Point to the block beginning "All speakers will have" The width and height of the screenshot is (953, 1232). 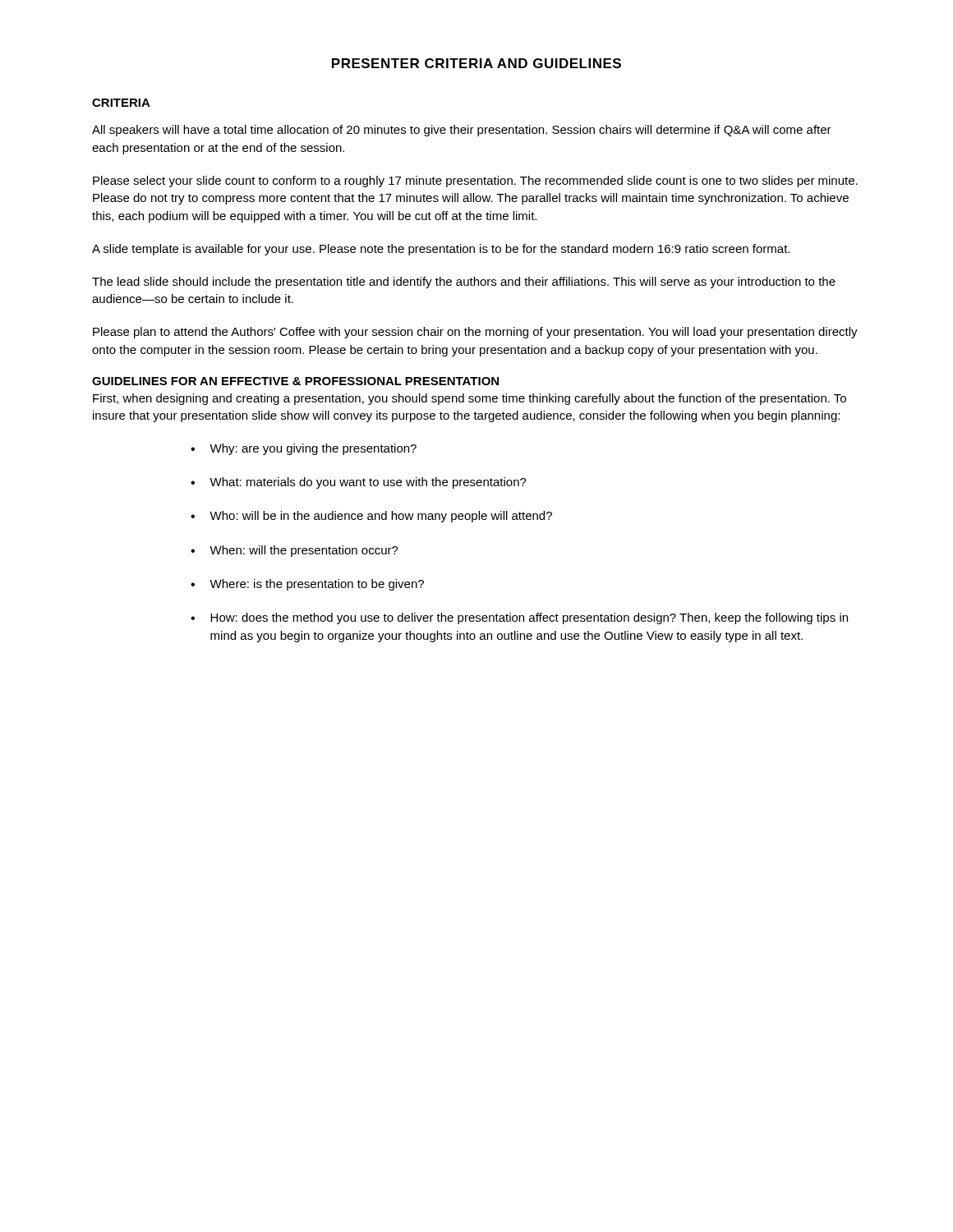[462, 138]
